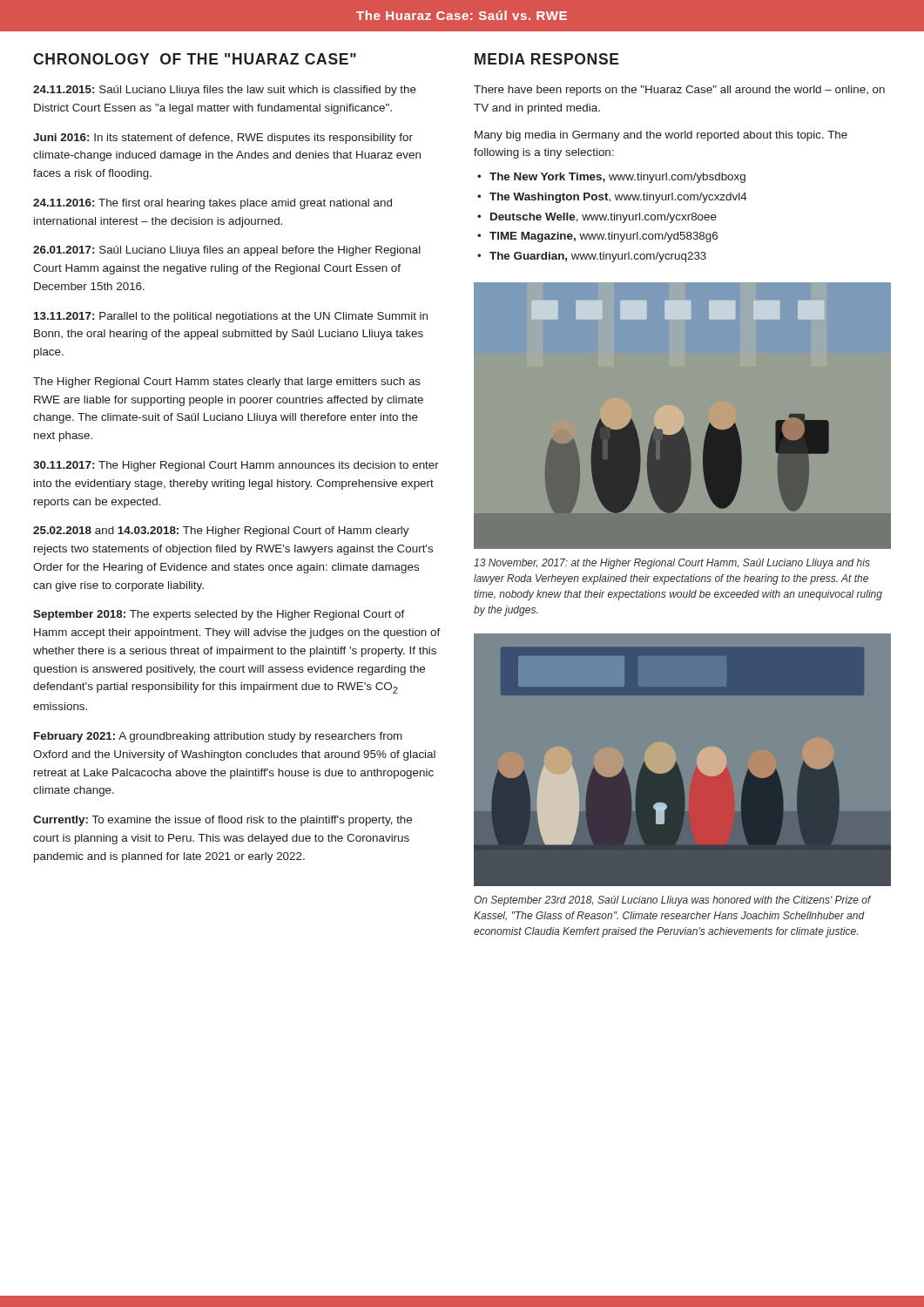Find the caption on this page that starts "On September 23rd 2018, Saúl"

pyautogui.click(x=672, y=916)
